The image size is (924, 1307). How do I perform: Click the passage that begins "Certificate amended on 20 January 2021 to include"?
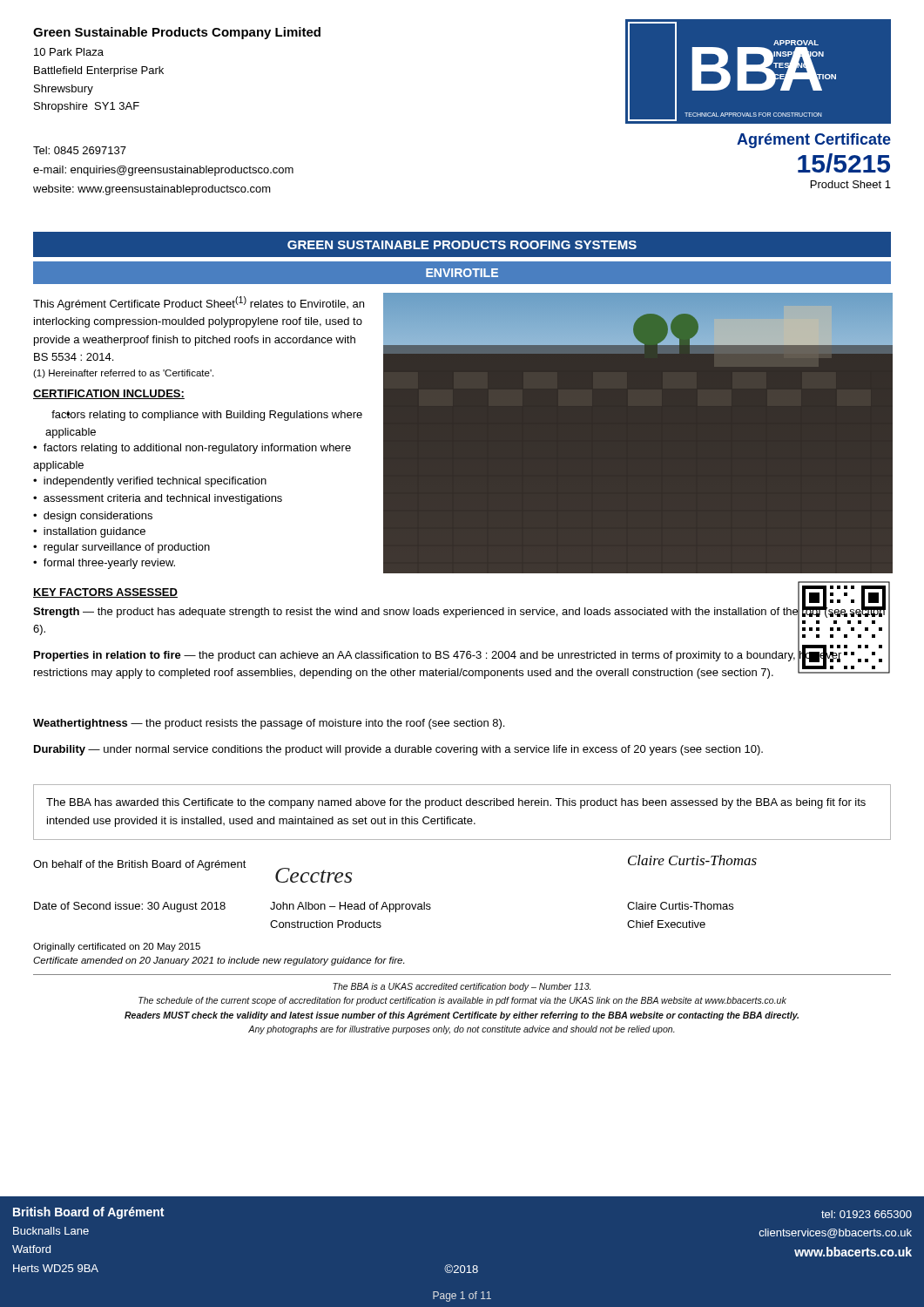(219, 960)
